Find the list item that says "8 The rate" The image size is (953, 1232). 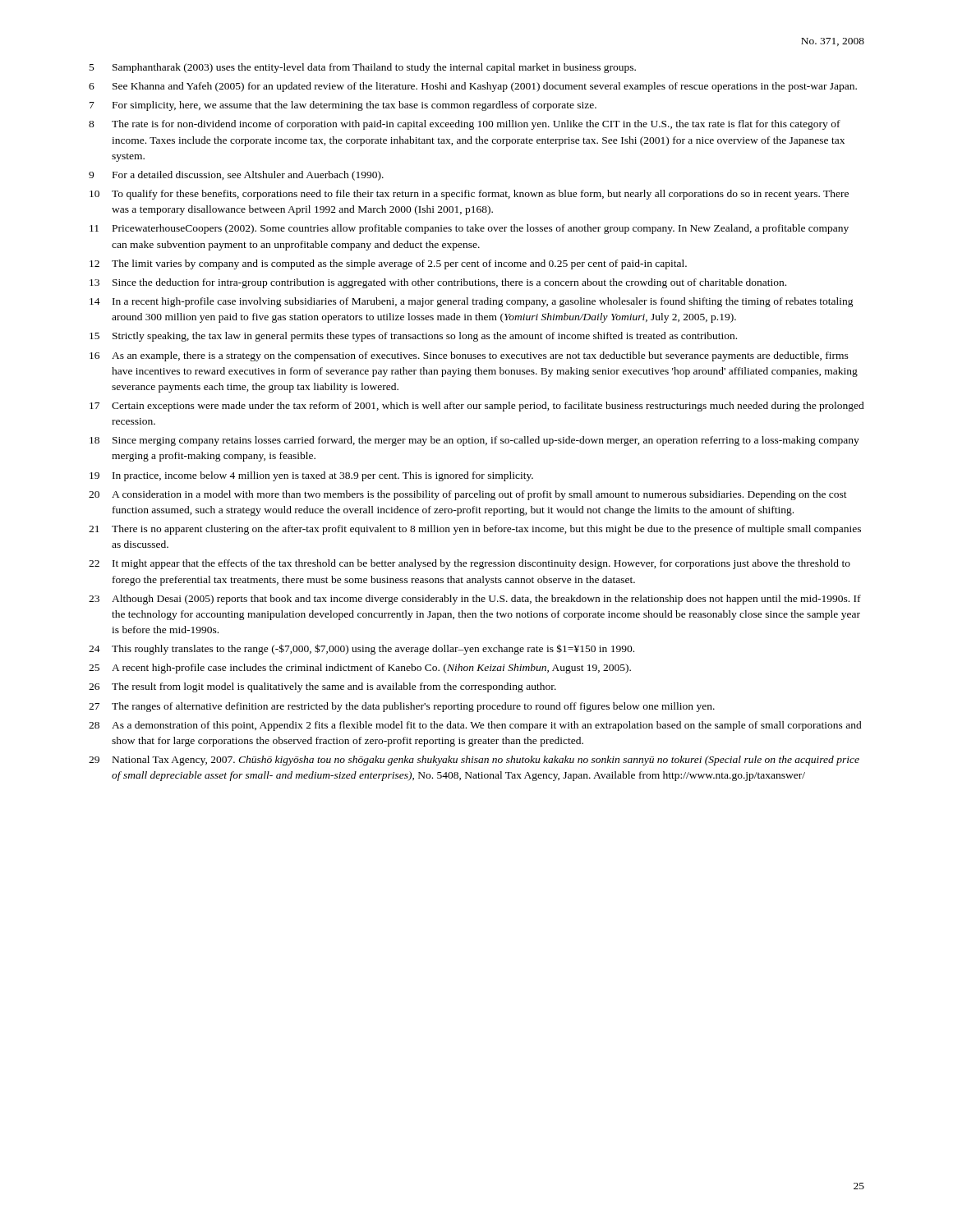[x=476, y=140]
